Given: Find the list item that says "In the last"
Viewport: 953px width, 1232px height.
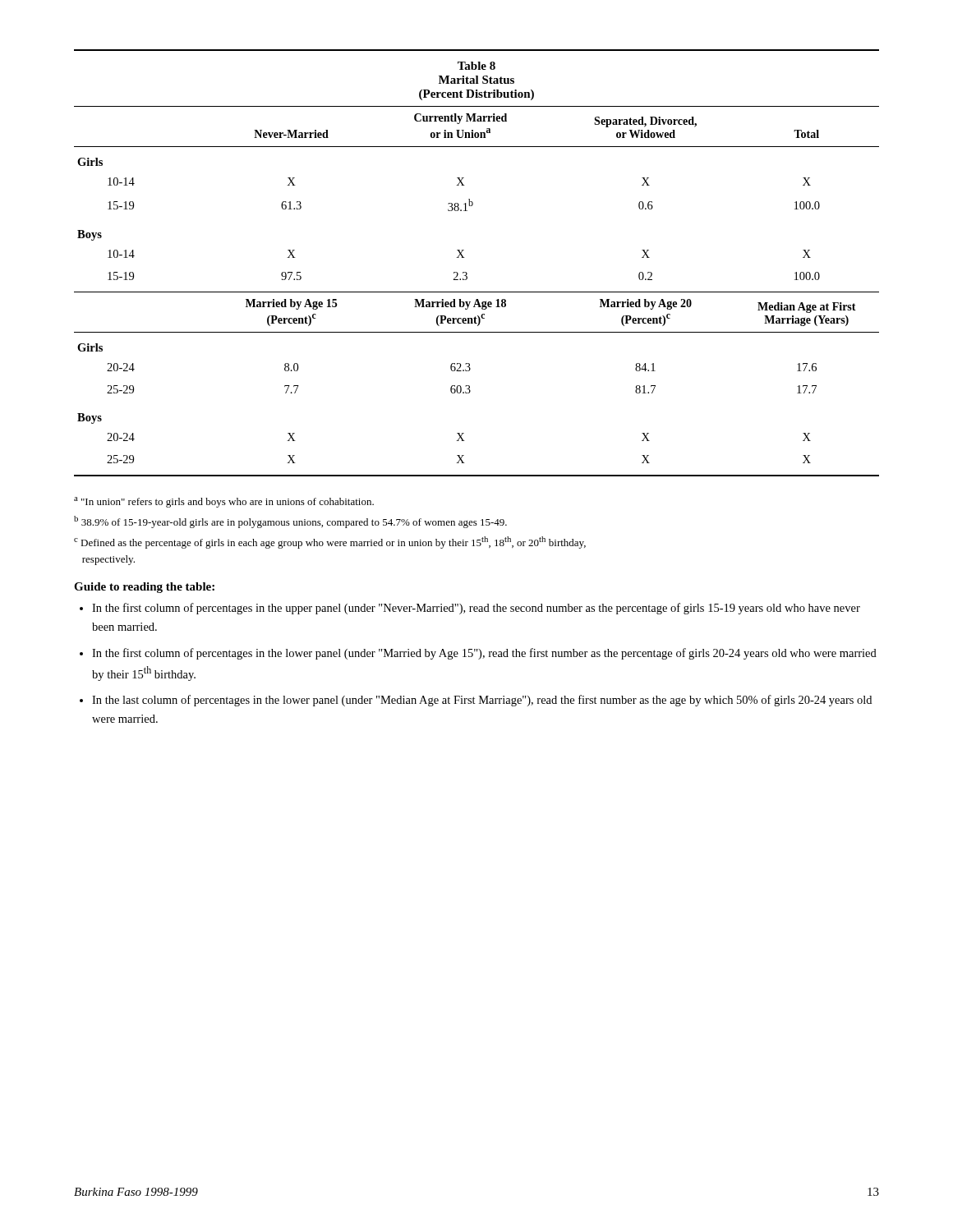Looking at the screenshot, I should click(482, 709).
